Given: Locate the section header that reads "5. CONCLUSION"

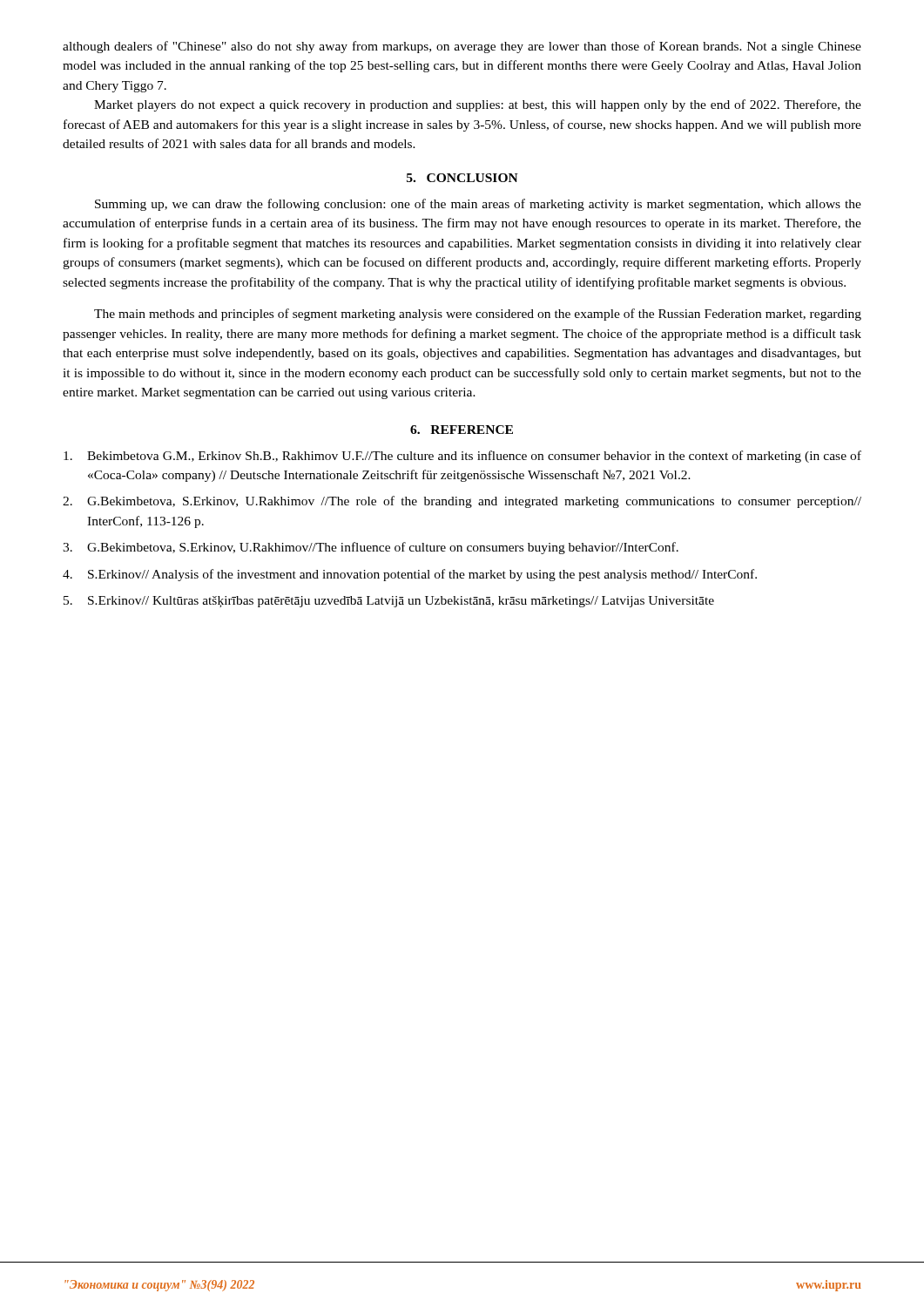Looking at the screenshot, I should click(x=462, y=177).
